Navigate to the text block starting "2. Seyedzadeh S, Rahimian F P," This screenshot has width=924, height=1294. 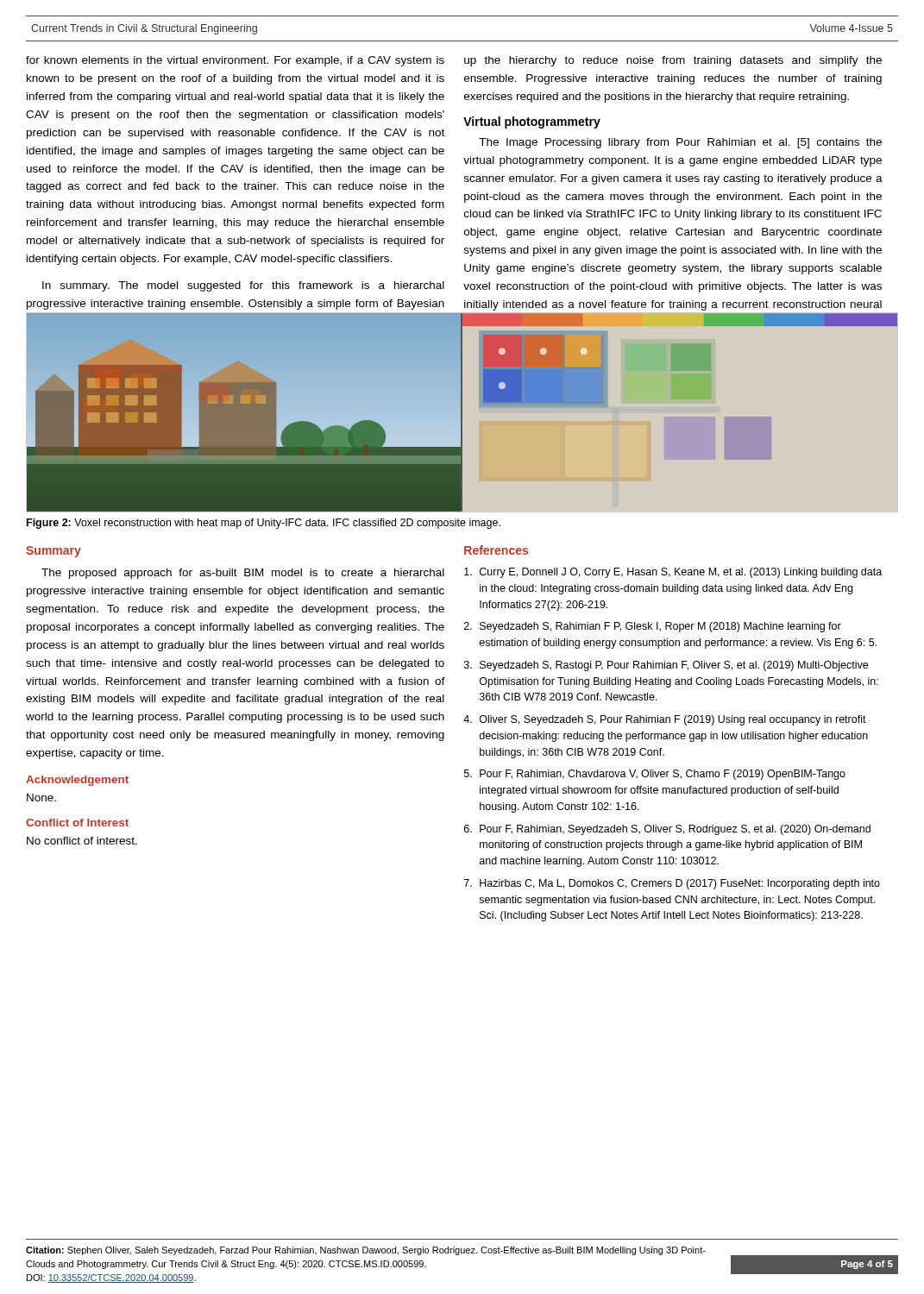tap(673, 635)
